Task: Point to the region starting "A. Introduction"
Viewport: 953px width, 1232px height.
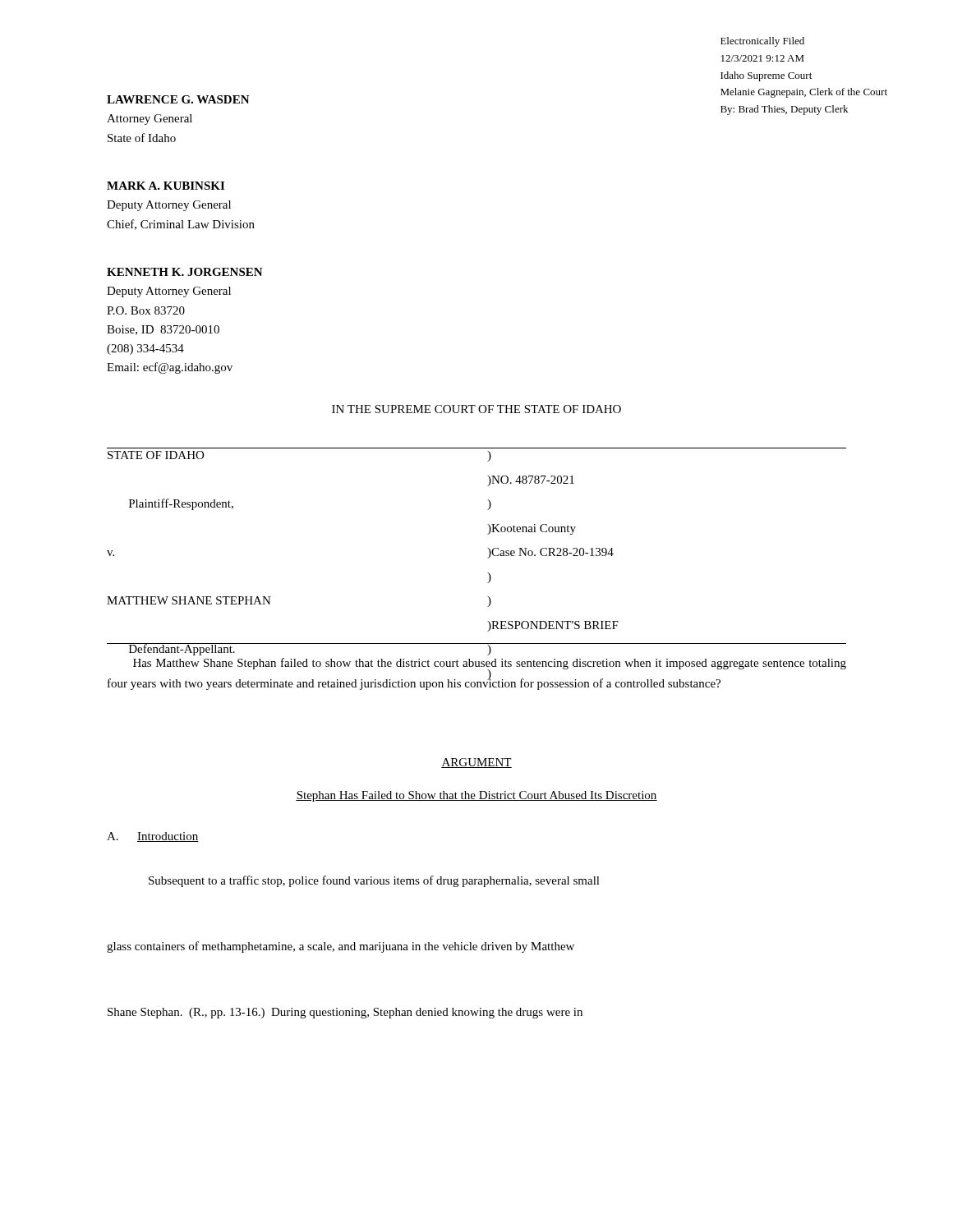Action: pyautogui.click(x=153, y=836)
